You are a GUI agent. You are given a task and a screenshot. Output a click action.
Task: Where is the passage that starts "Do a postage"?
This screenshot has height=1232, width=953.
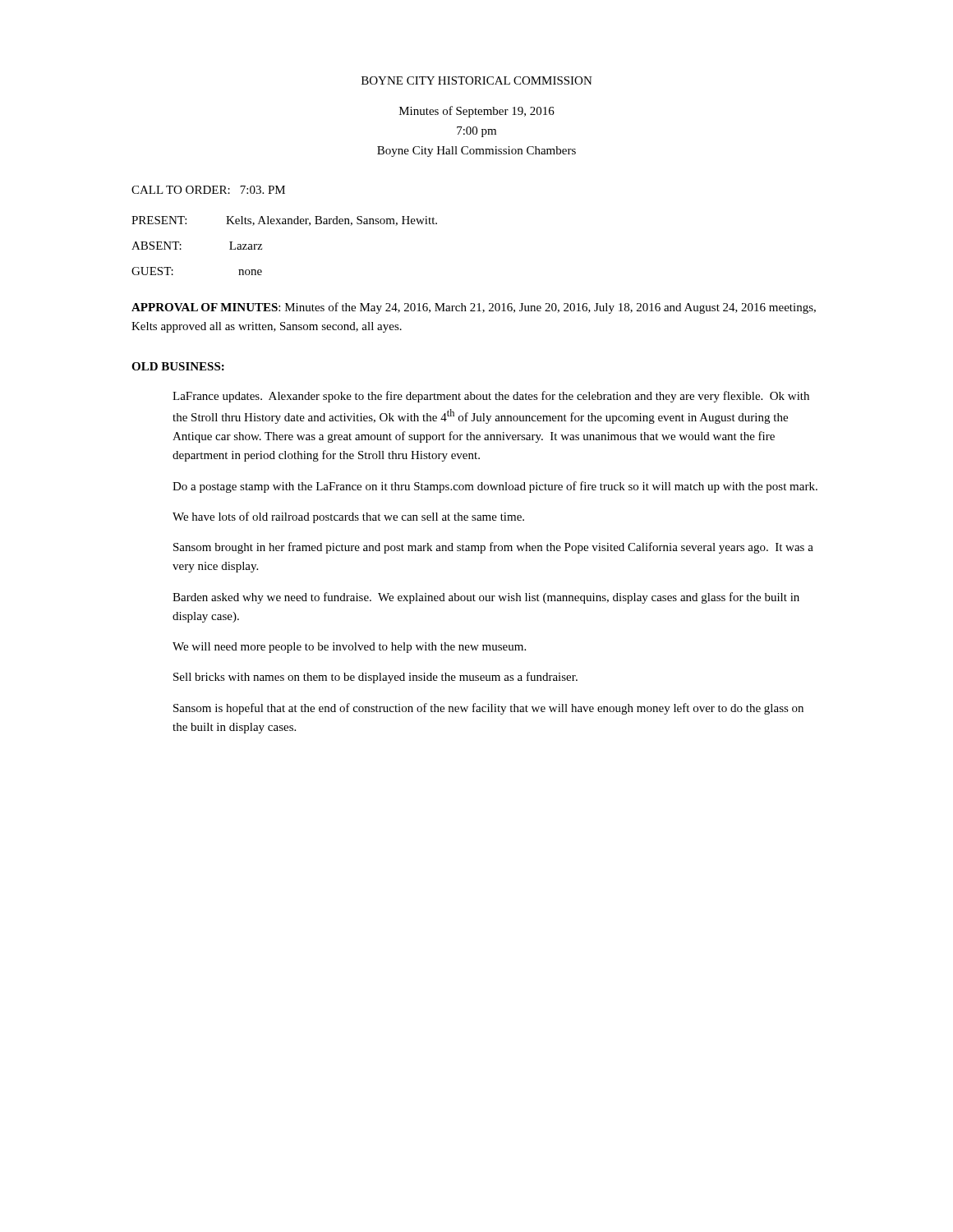495,486
